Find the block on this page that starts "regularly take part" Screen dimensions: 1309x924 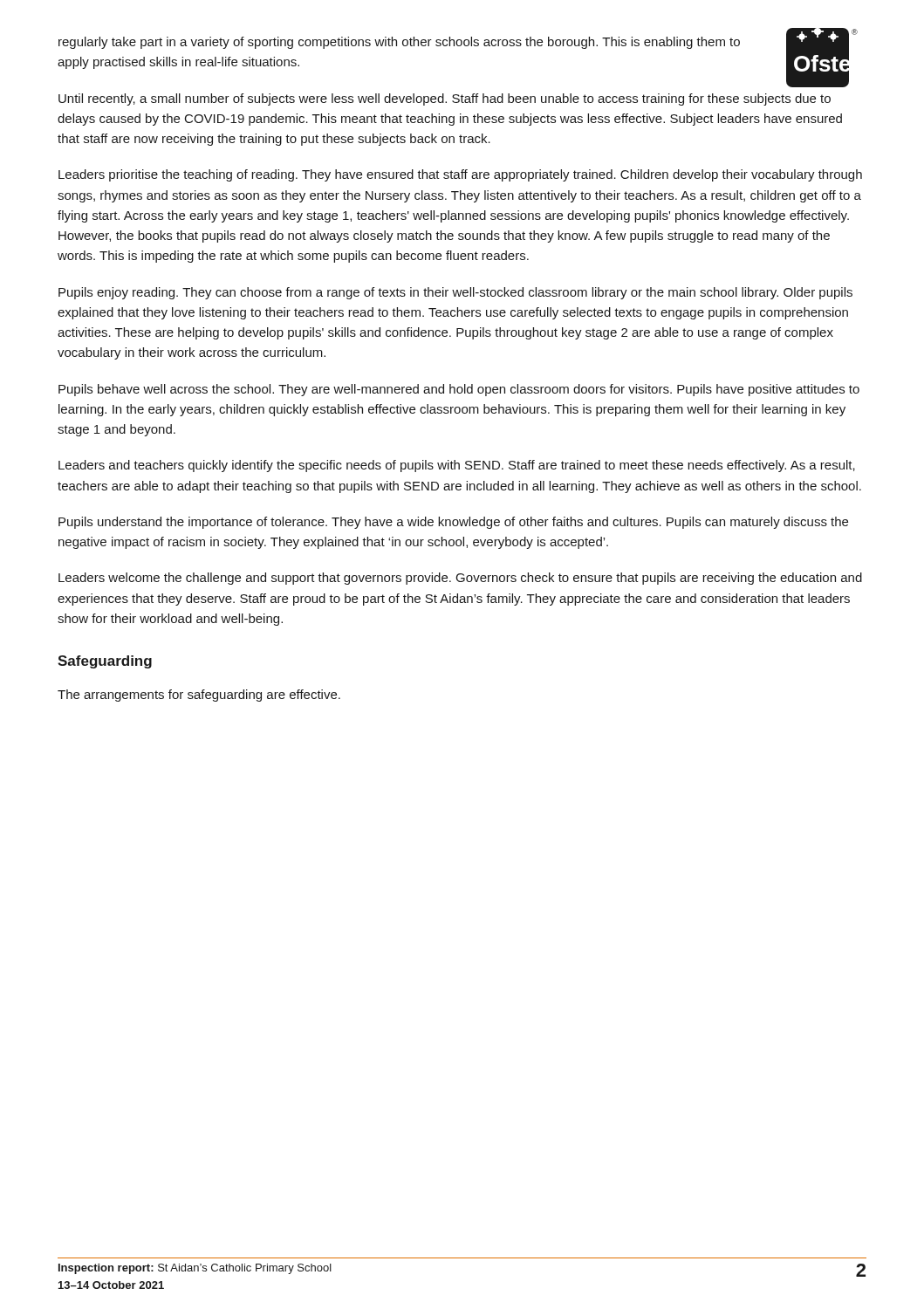pyautogui.click(x=405, y=52)
